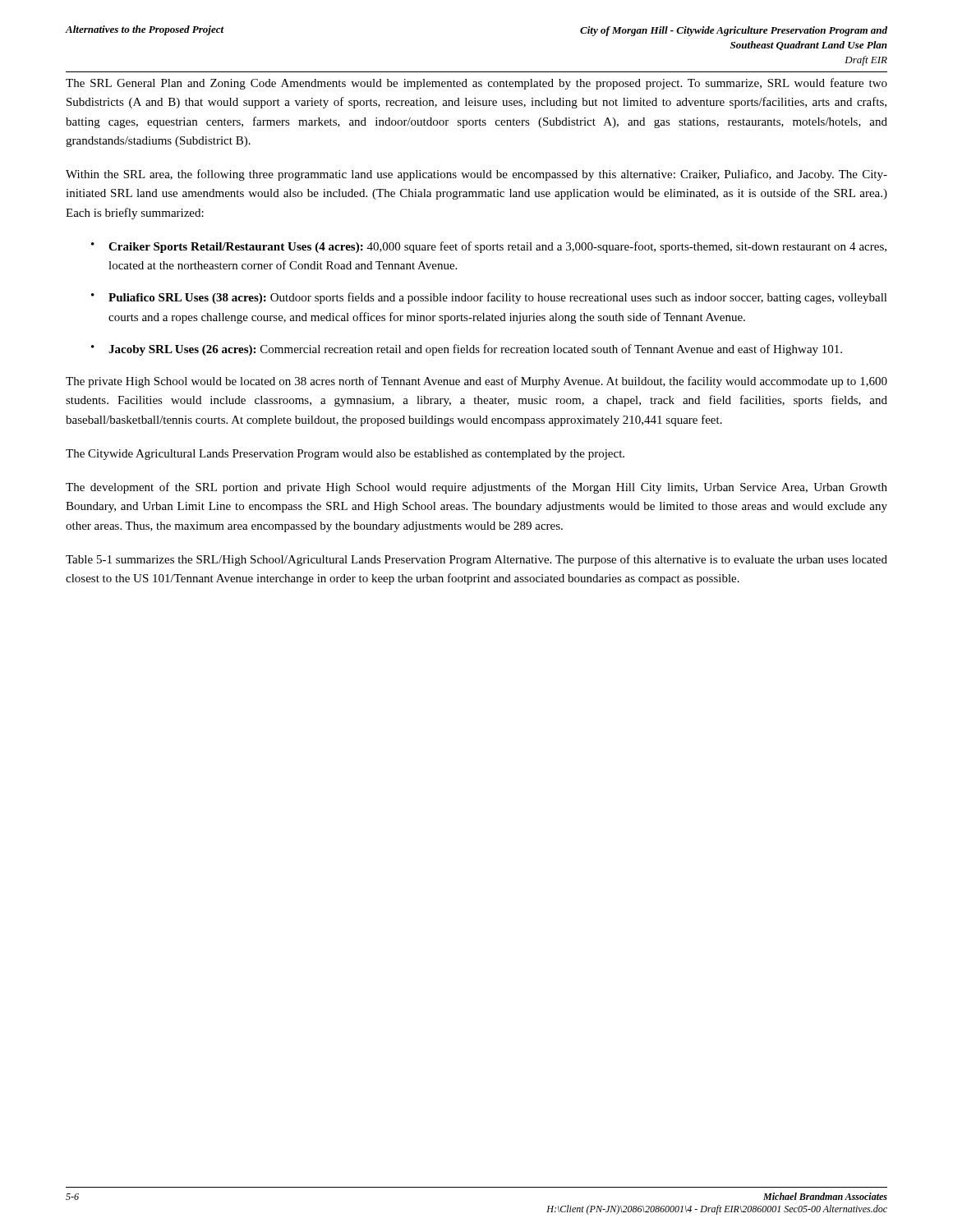Point to the block beginning "The development of the SRL portion and"
Image resolution: width=953 pixels, height=1232 pixels.
click(476, 506)
